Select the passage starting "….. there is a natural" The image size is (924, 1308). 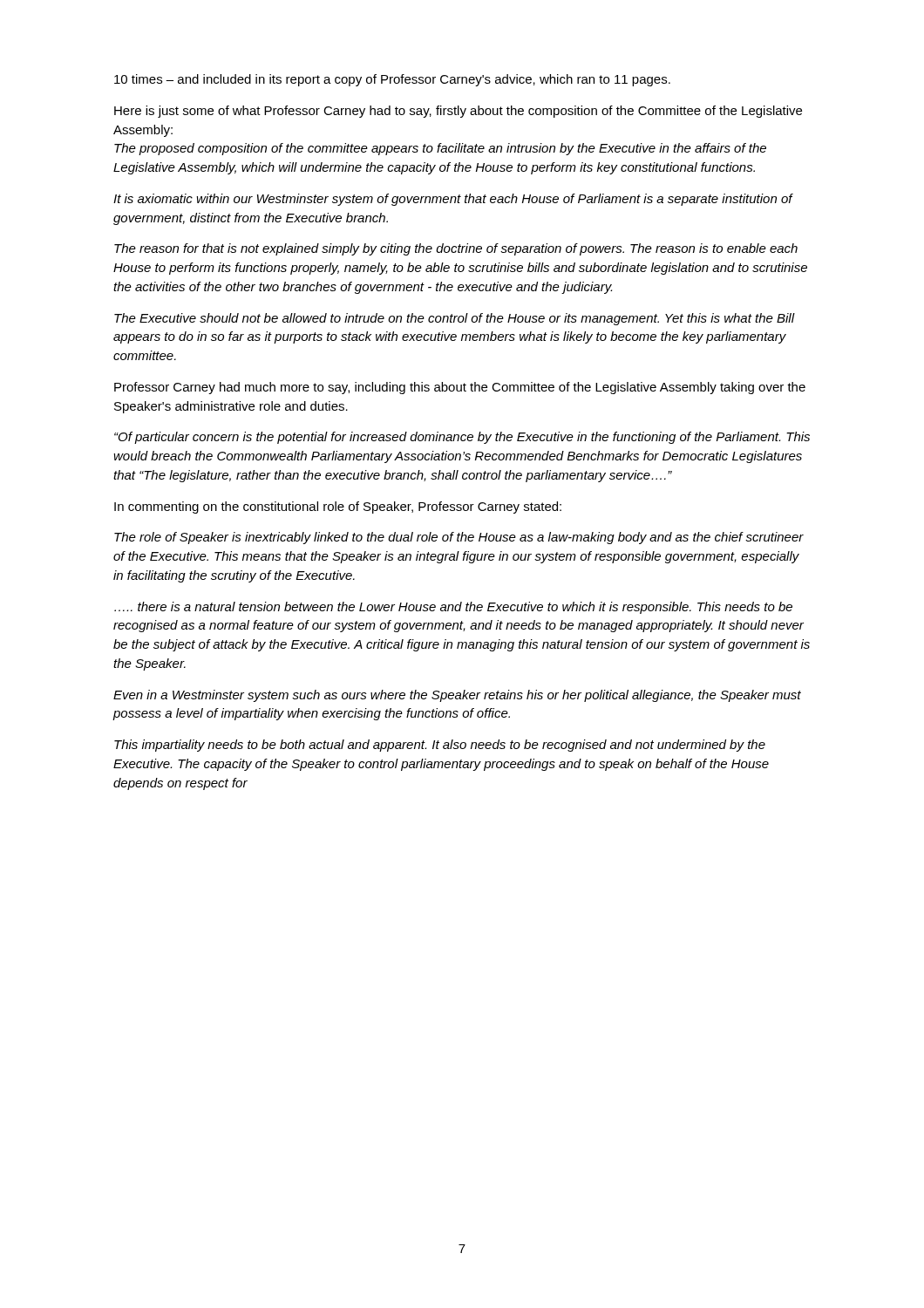click(x=462, y=635)
